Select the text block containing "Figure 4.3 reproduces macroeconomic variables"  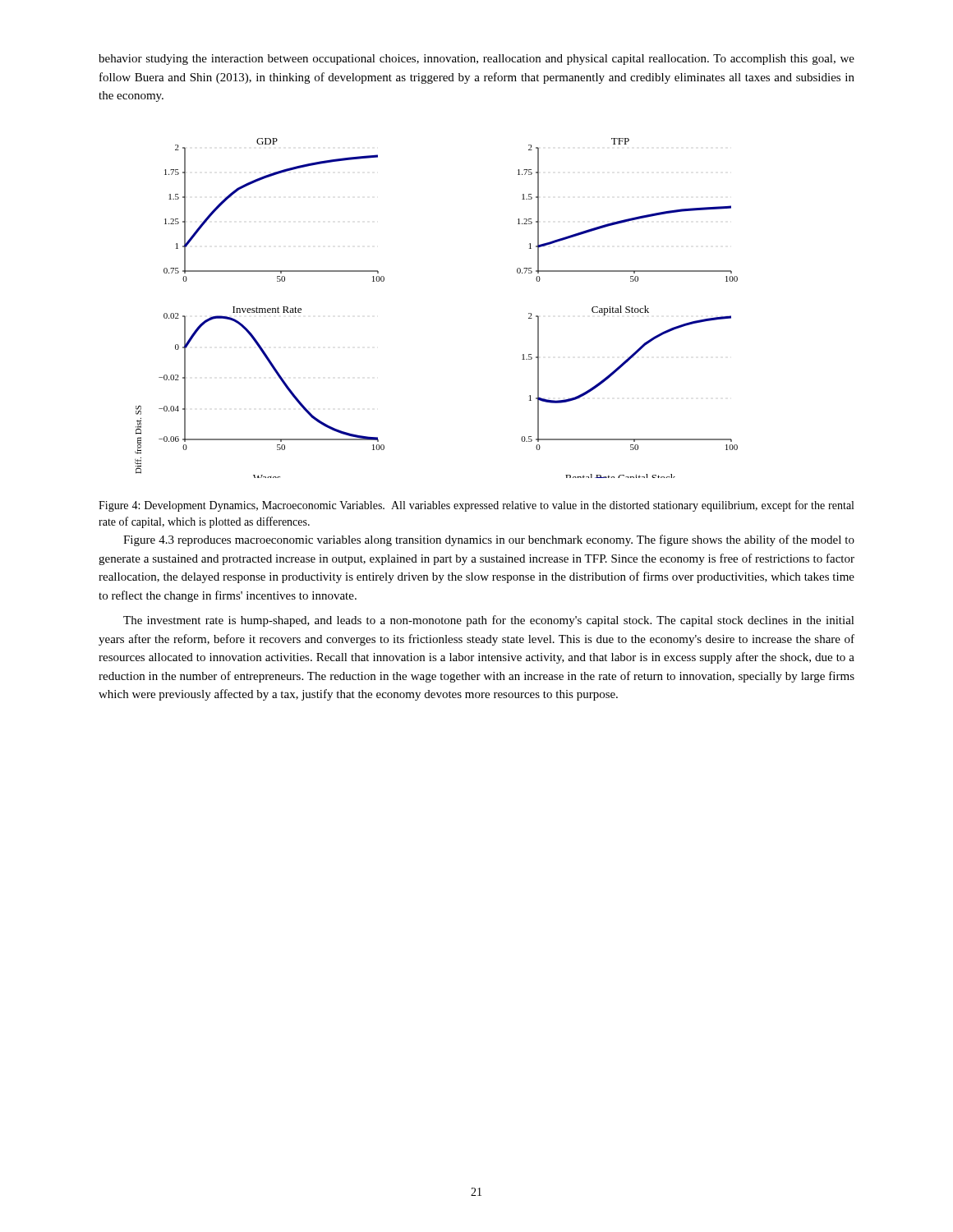click(476, 567)
